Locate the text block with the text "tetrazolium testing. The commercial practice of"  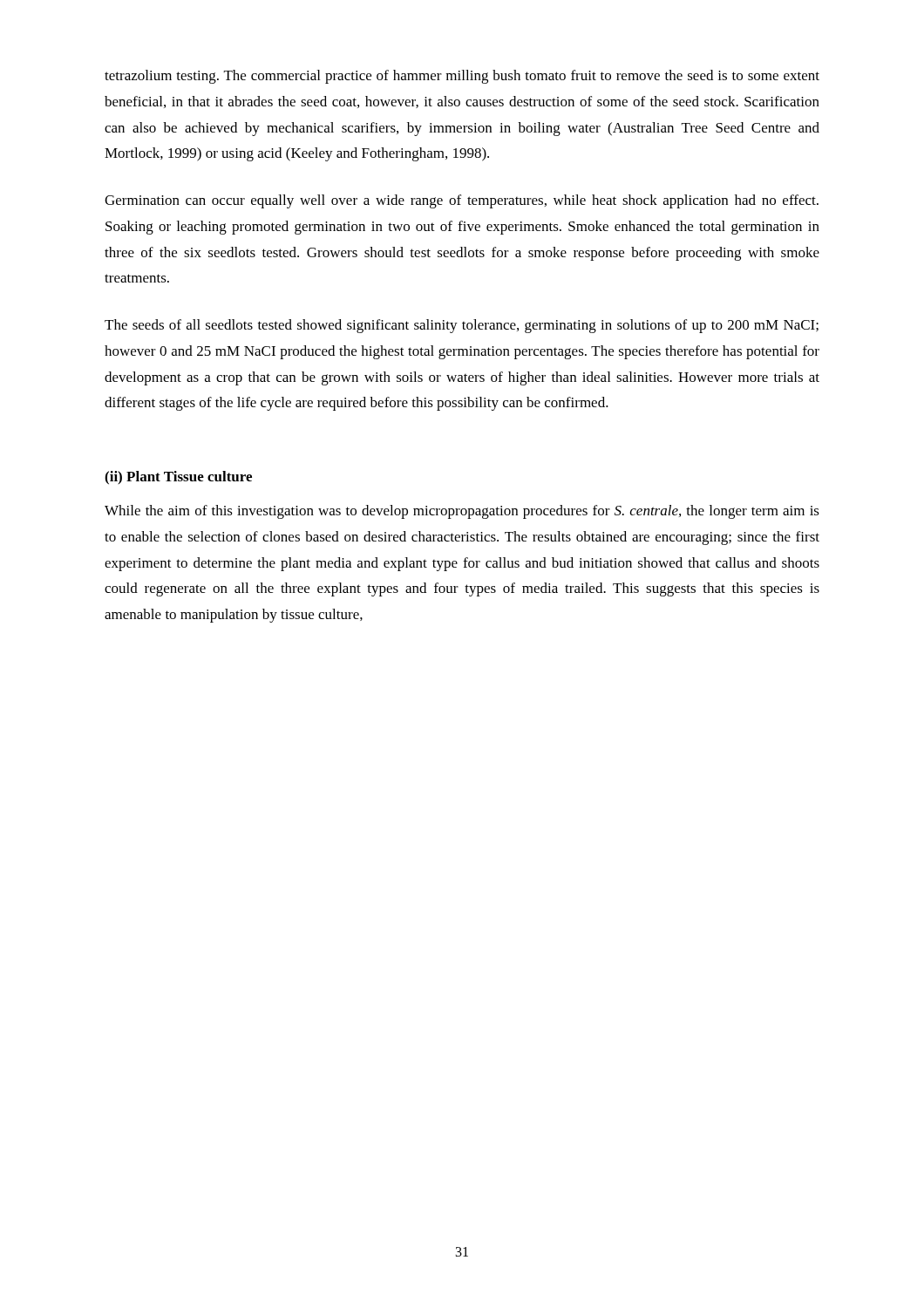pyautogui.click(x=462, y=114)
